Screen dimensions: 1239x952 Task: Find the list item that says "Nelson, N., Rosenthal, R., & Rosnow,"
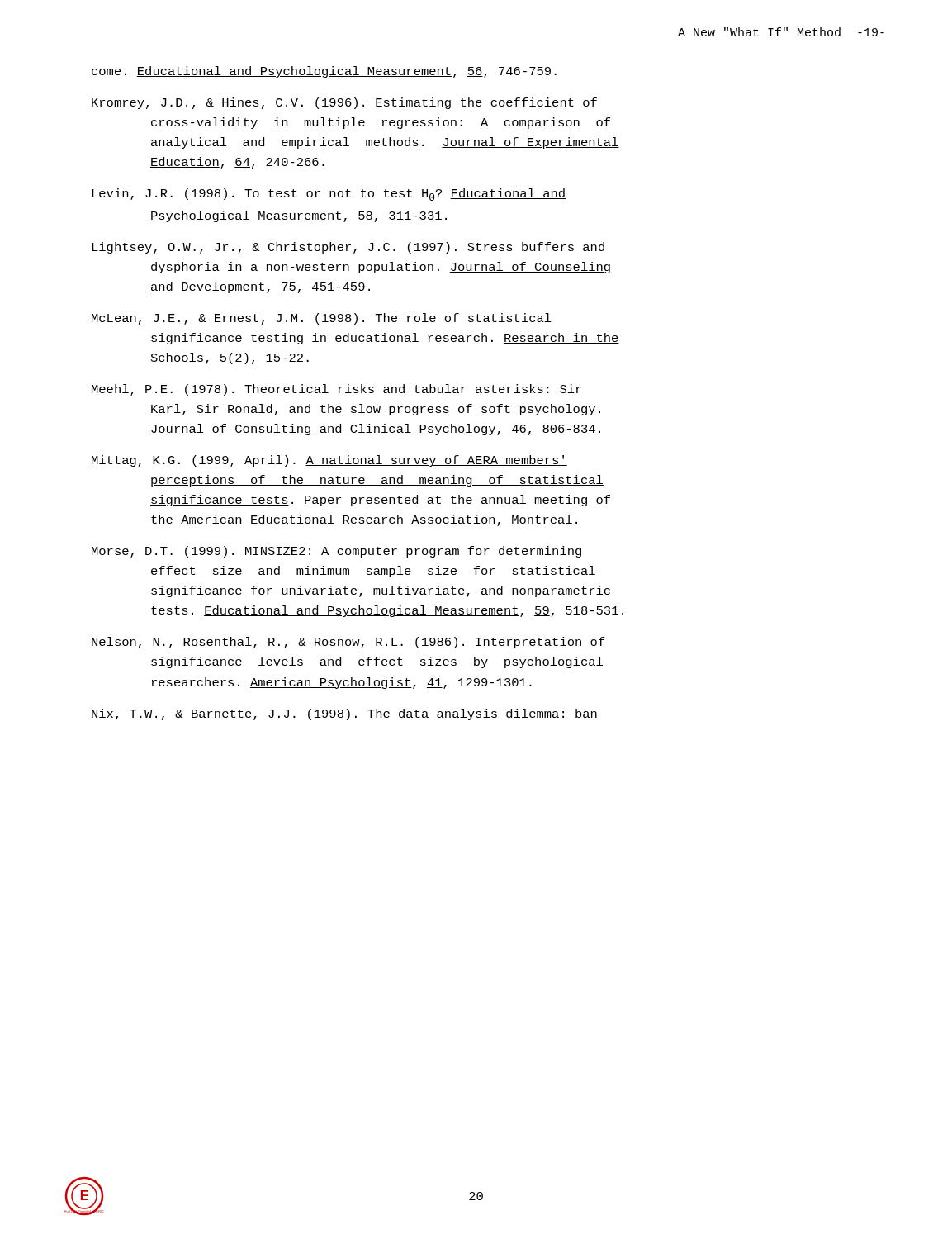click(488, 663)
